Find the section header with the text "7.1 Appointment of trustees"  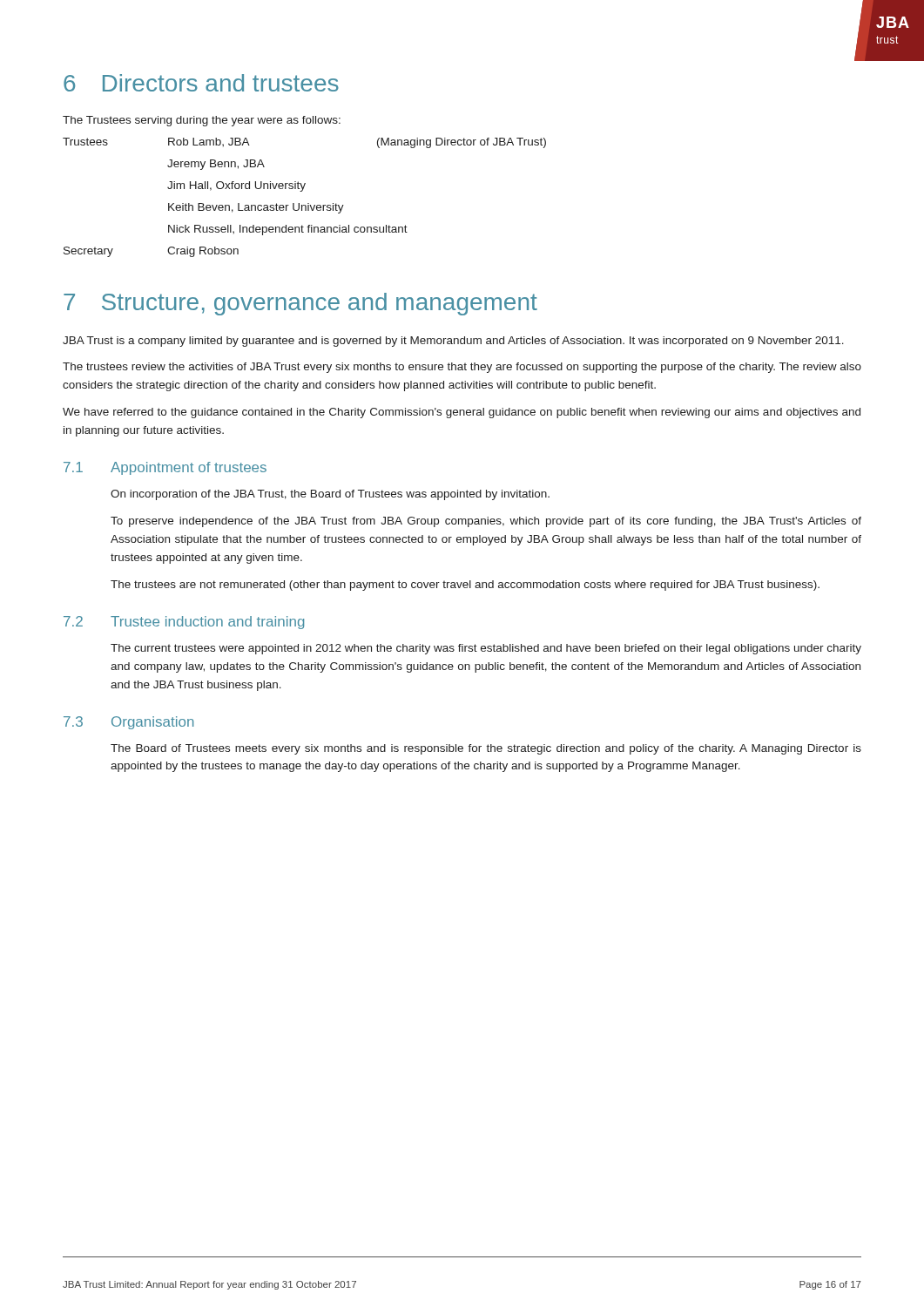click(x=165, y=468)
